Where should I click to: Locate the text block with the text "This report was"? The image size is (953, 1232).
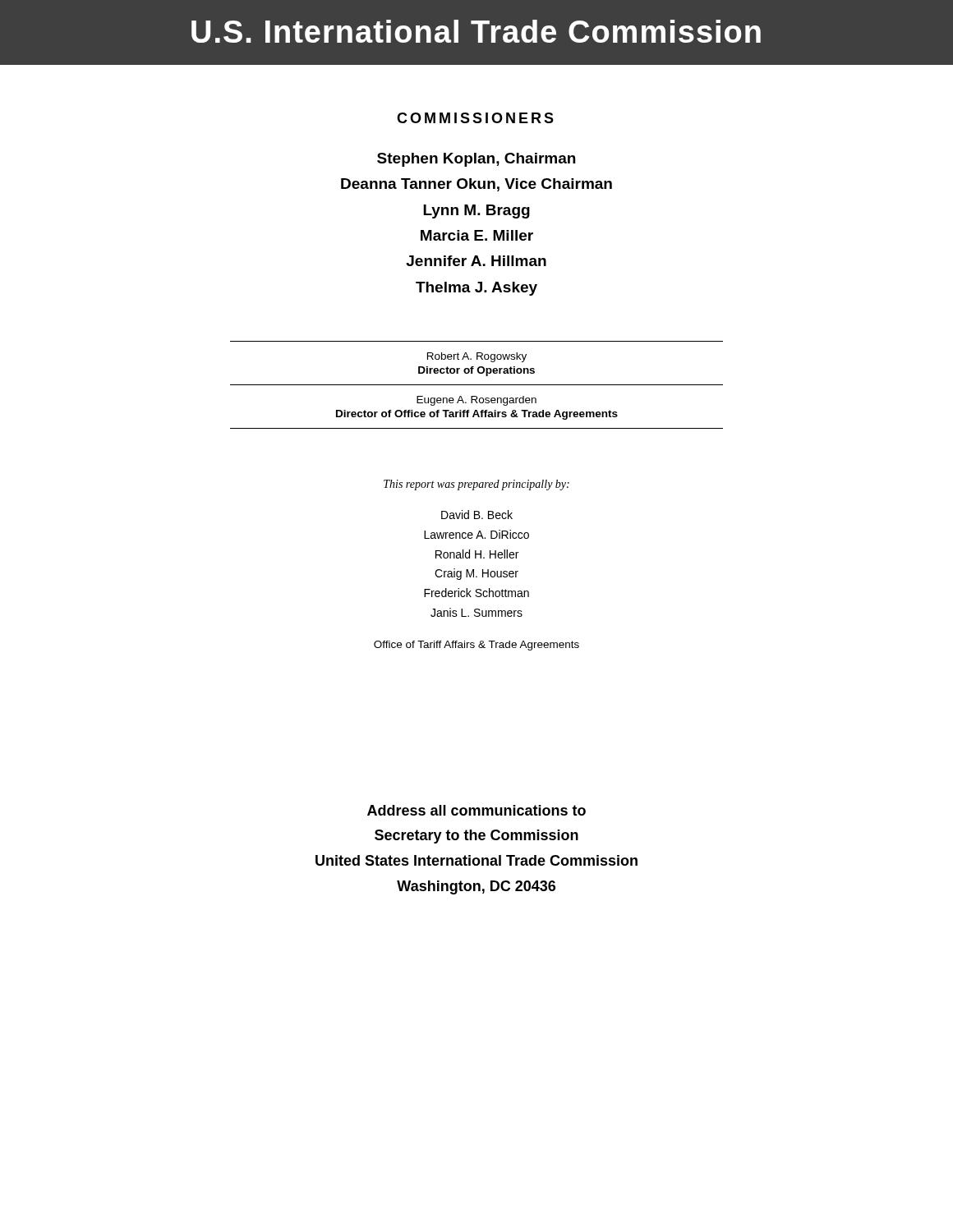476,484
